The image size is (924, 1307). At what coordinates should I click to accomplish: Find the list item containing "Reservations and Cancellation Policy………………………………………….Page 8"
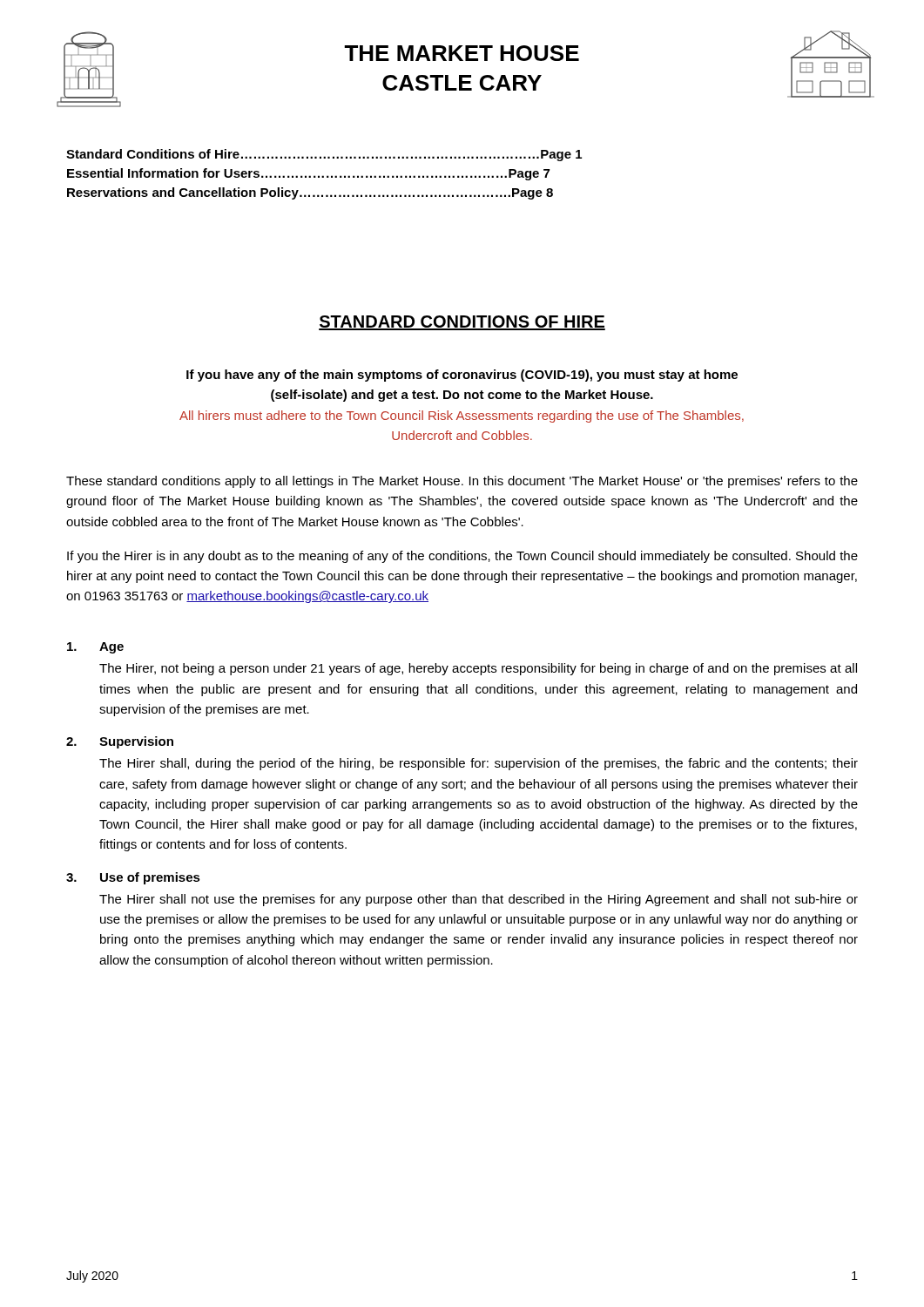(310, 192)
